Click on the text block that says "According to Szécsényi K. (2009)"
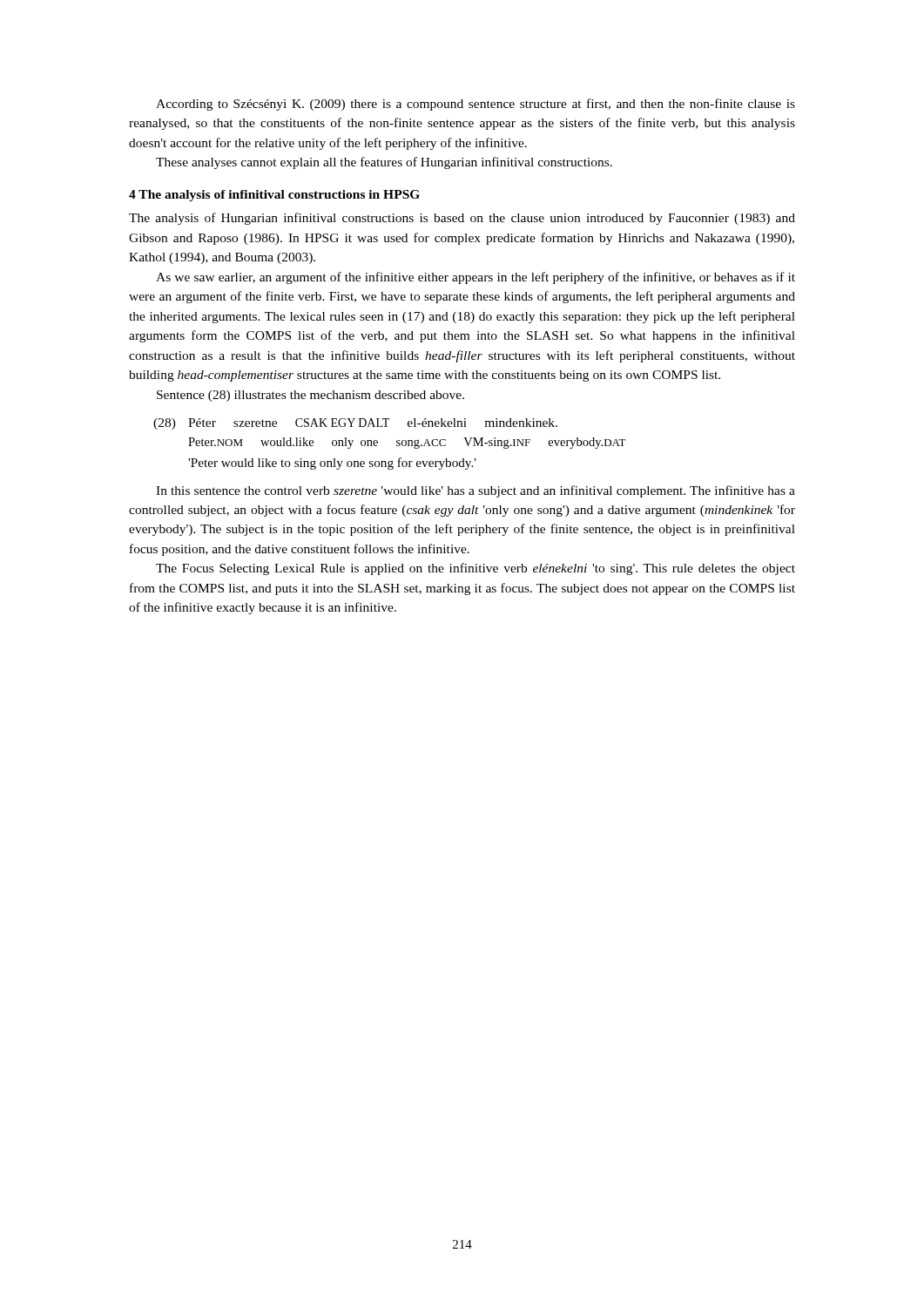Screen dimensions: 1307x924 pyautogui.click(x=462, y=133)
